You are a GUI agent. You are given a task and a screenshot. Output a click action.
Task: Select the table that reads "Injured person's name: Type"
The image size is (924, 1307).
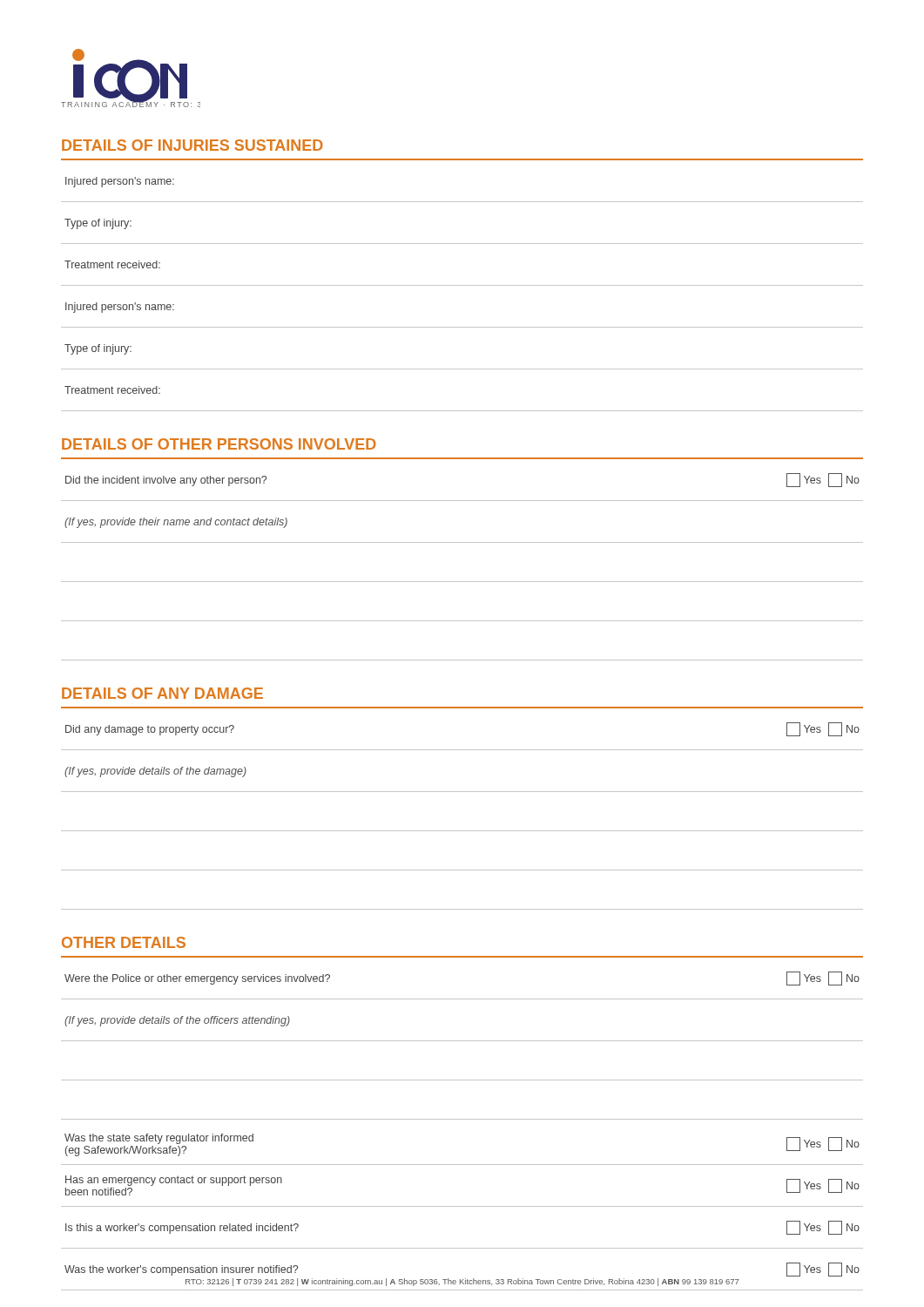tap(462, 286)
